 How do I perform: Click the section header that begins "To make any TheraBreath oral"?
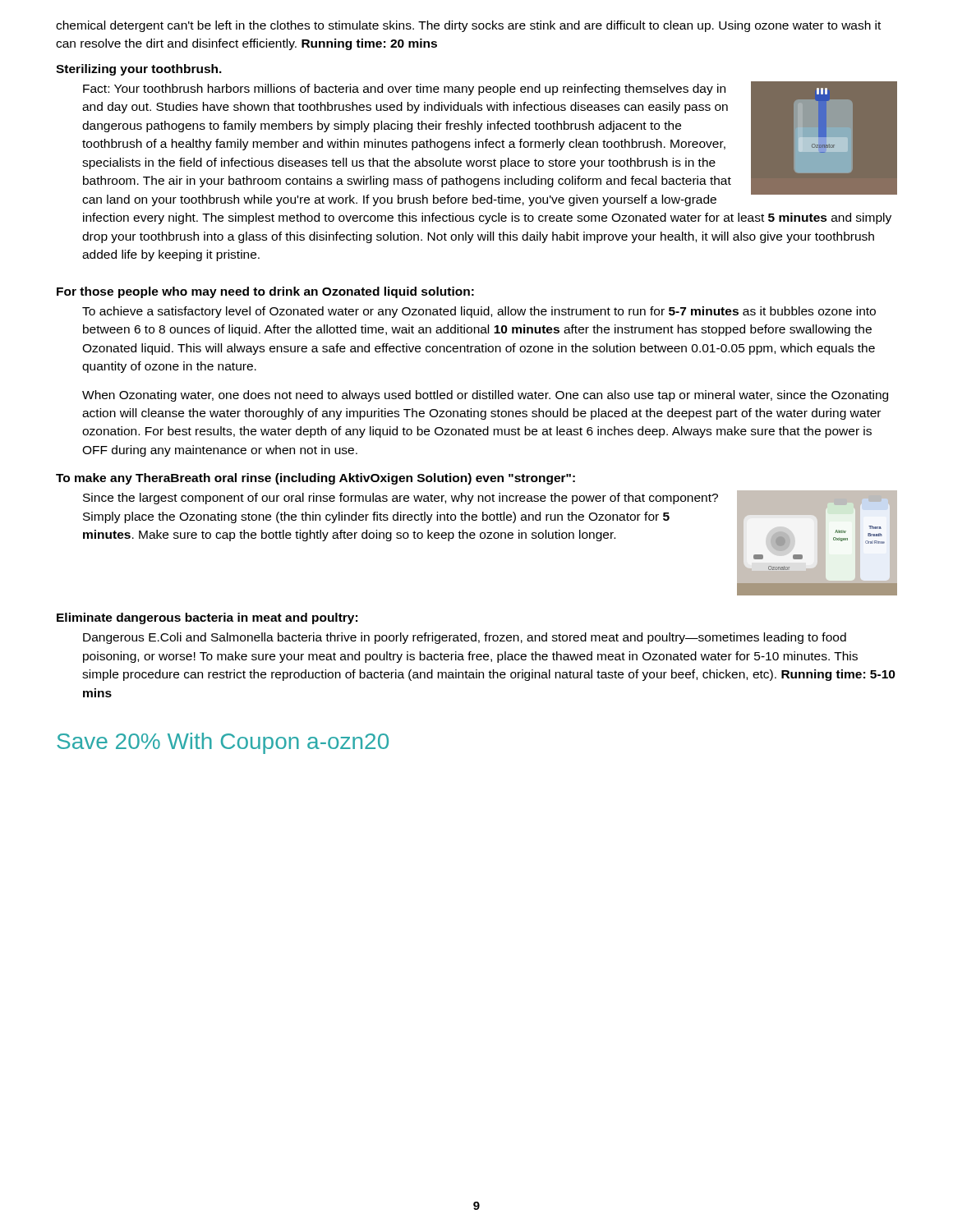click(x=316, y=478)
